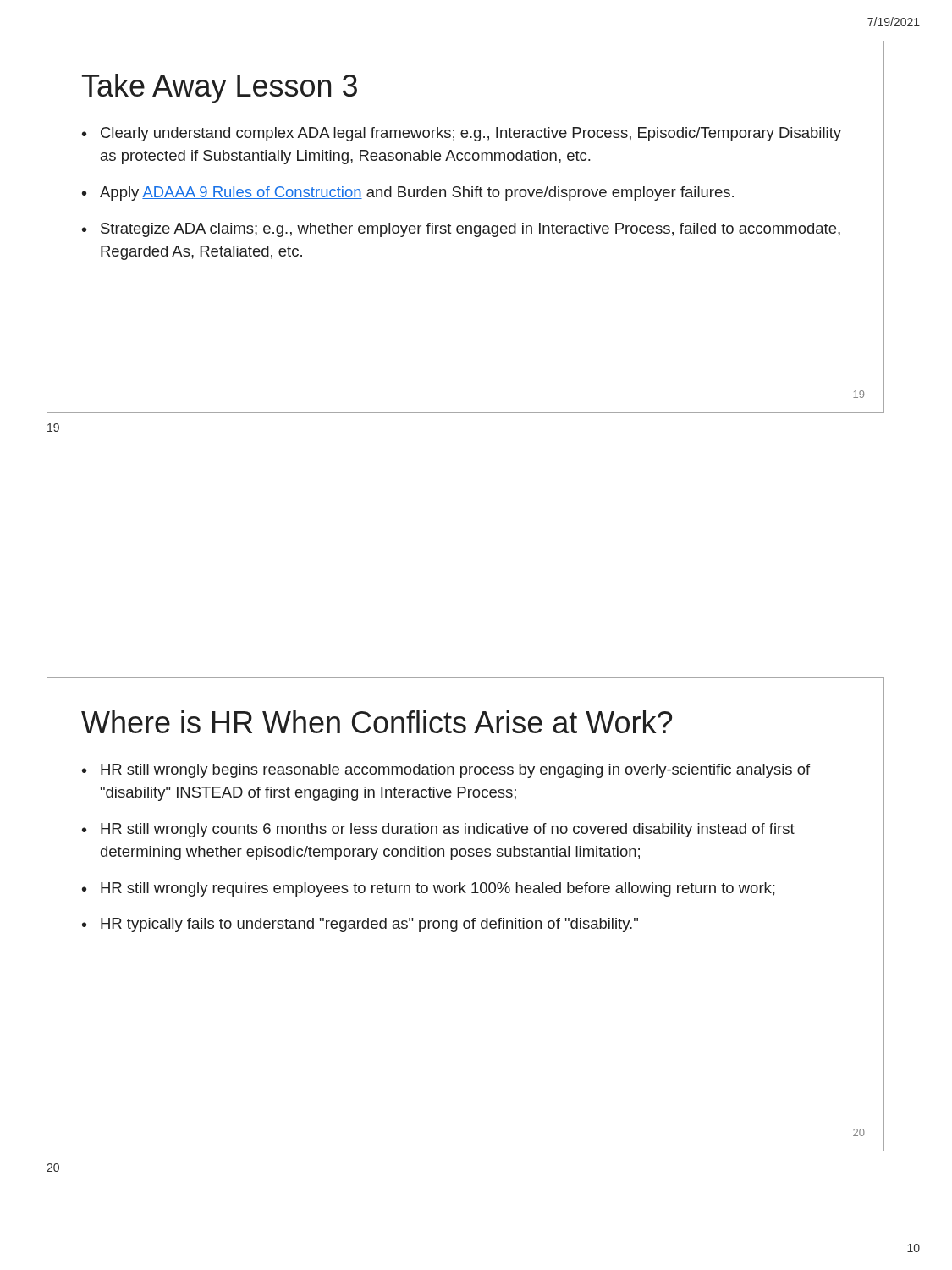Where is the passage that starts "HR still wrongly counts 6 months"?
This screenshot has height=1270, width=952.
pyautogui.click(x=447, y=840)
